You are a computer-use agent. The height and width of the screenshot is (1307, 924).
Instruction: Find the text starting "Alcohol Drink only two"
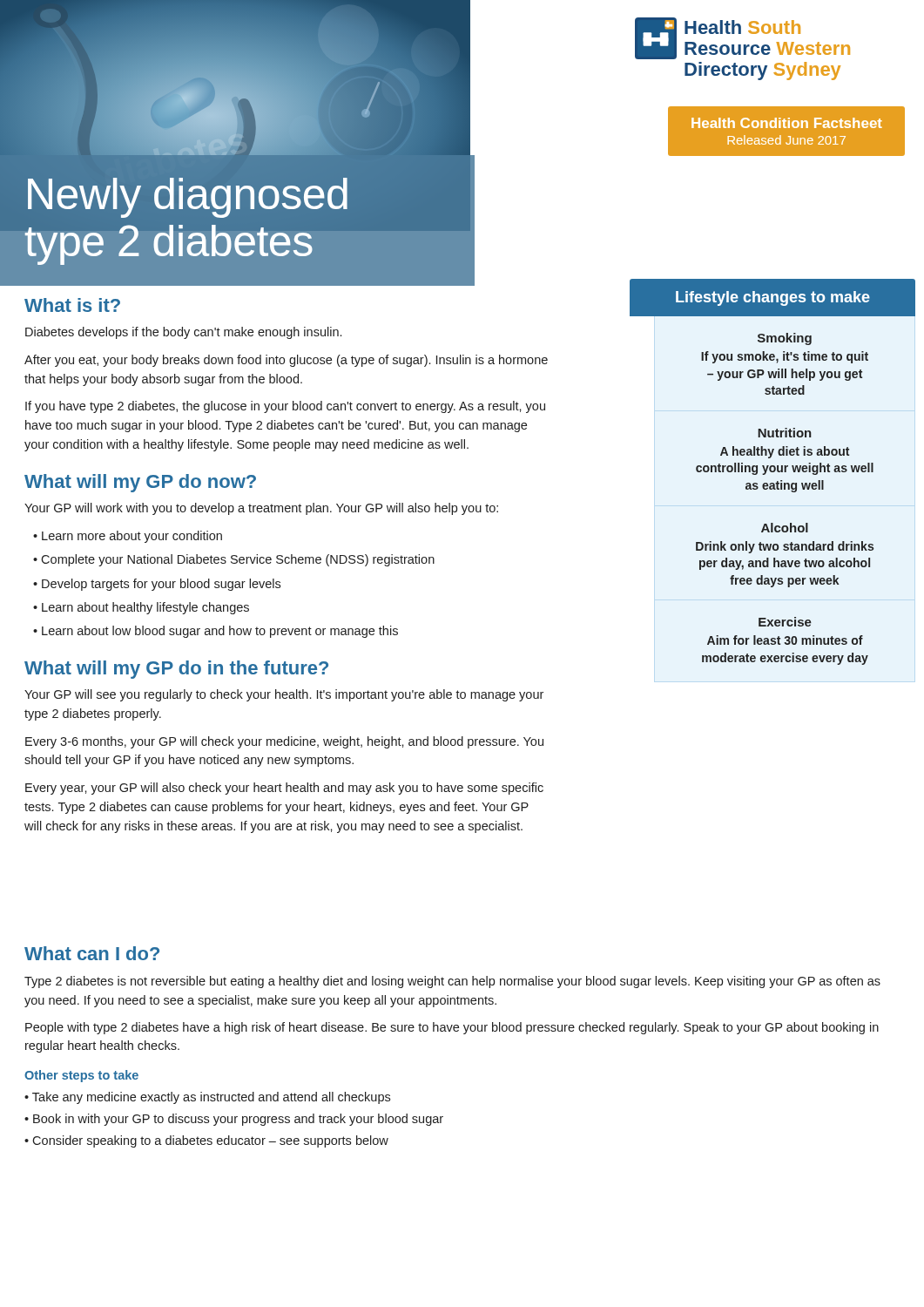785,553
